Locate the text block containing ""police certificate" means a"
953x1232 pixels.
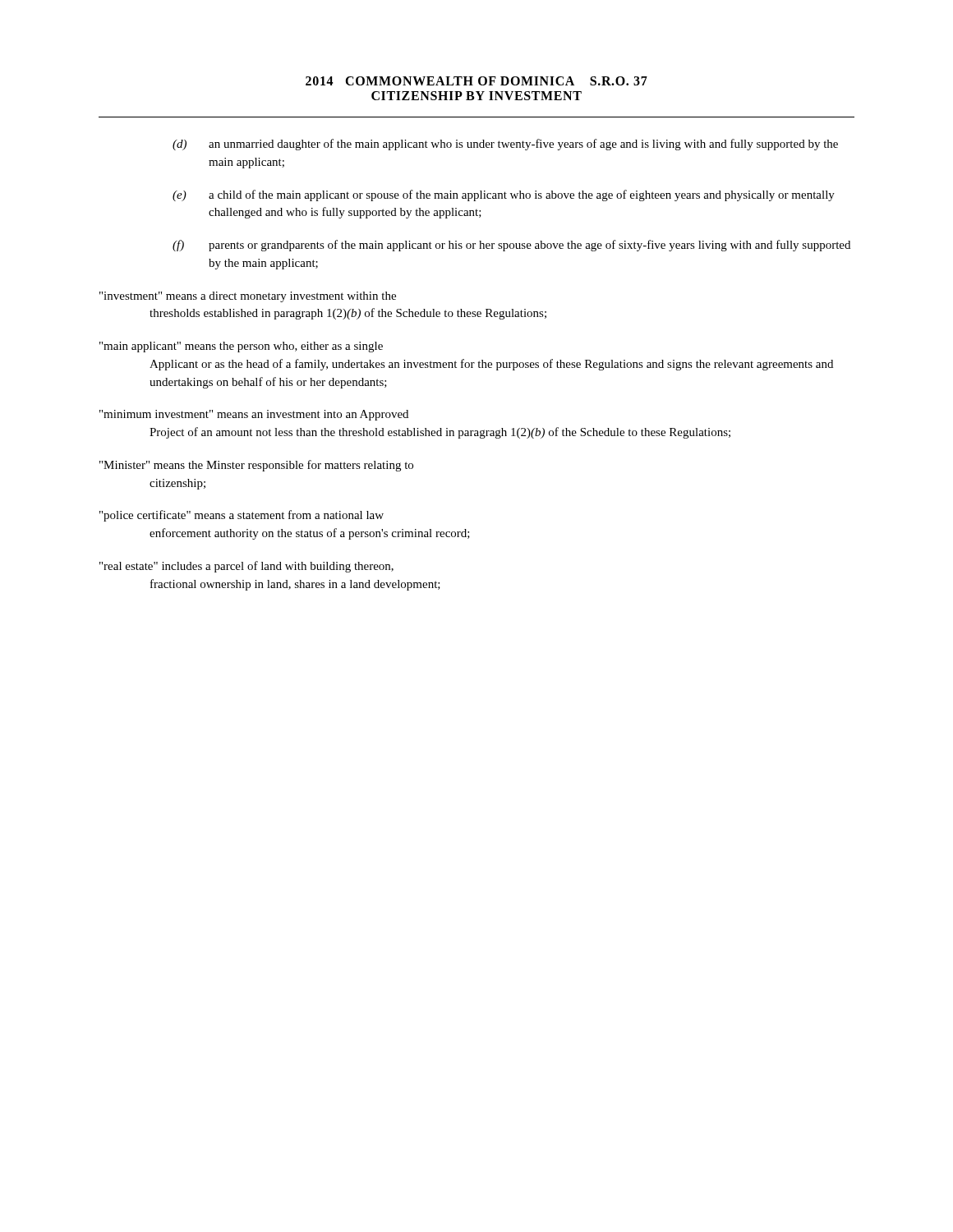(476, 526)
